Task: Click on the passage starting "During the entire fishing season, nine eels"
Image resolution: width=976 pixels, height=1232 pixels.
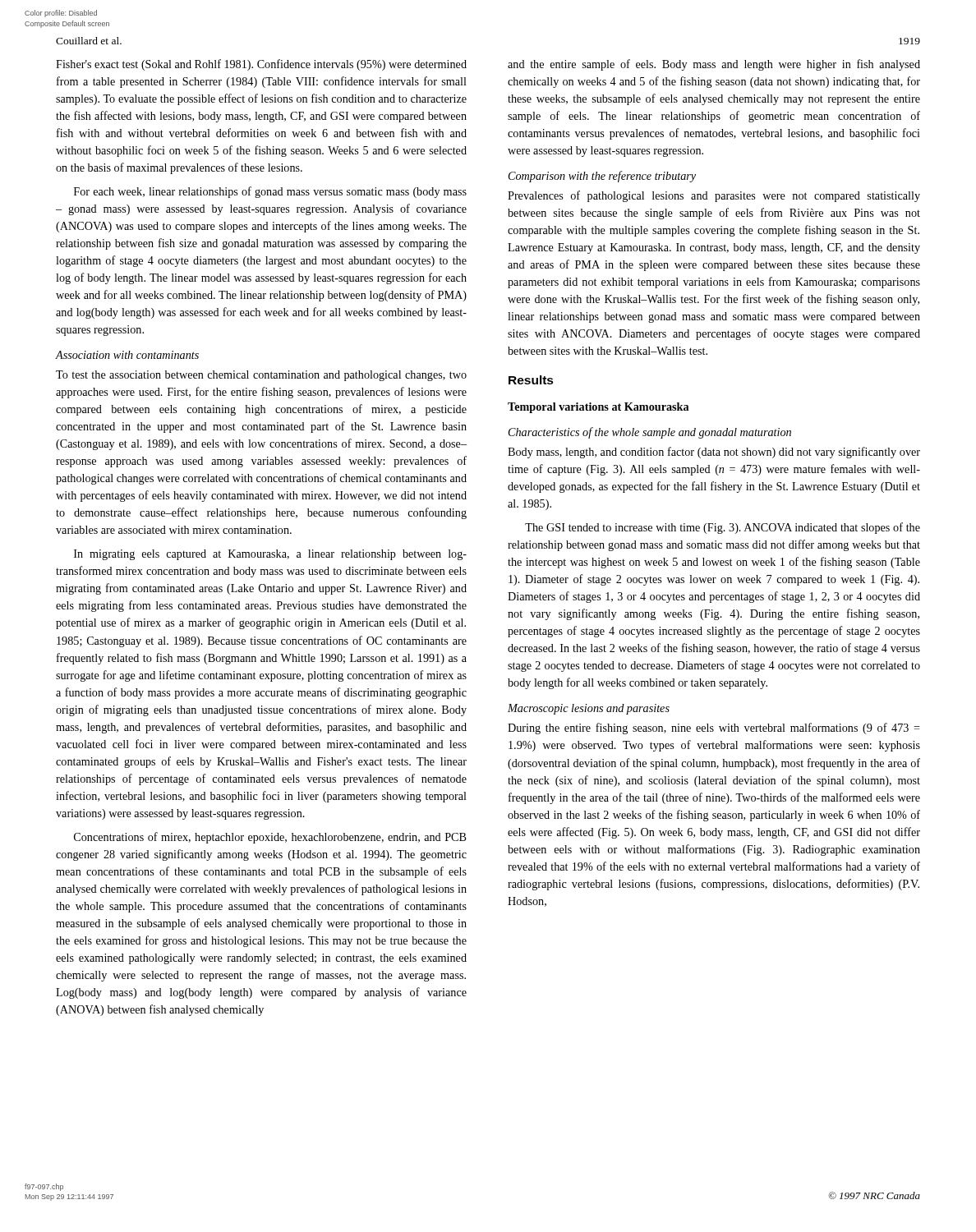Action: click(714, 815)
